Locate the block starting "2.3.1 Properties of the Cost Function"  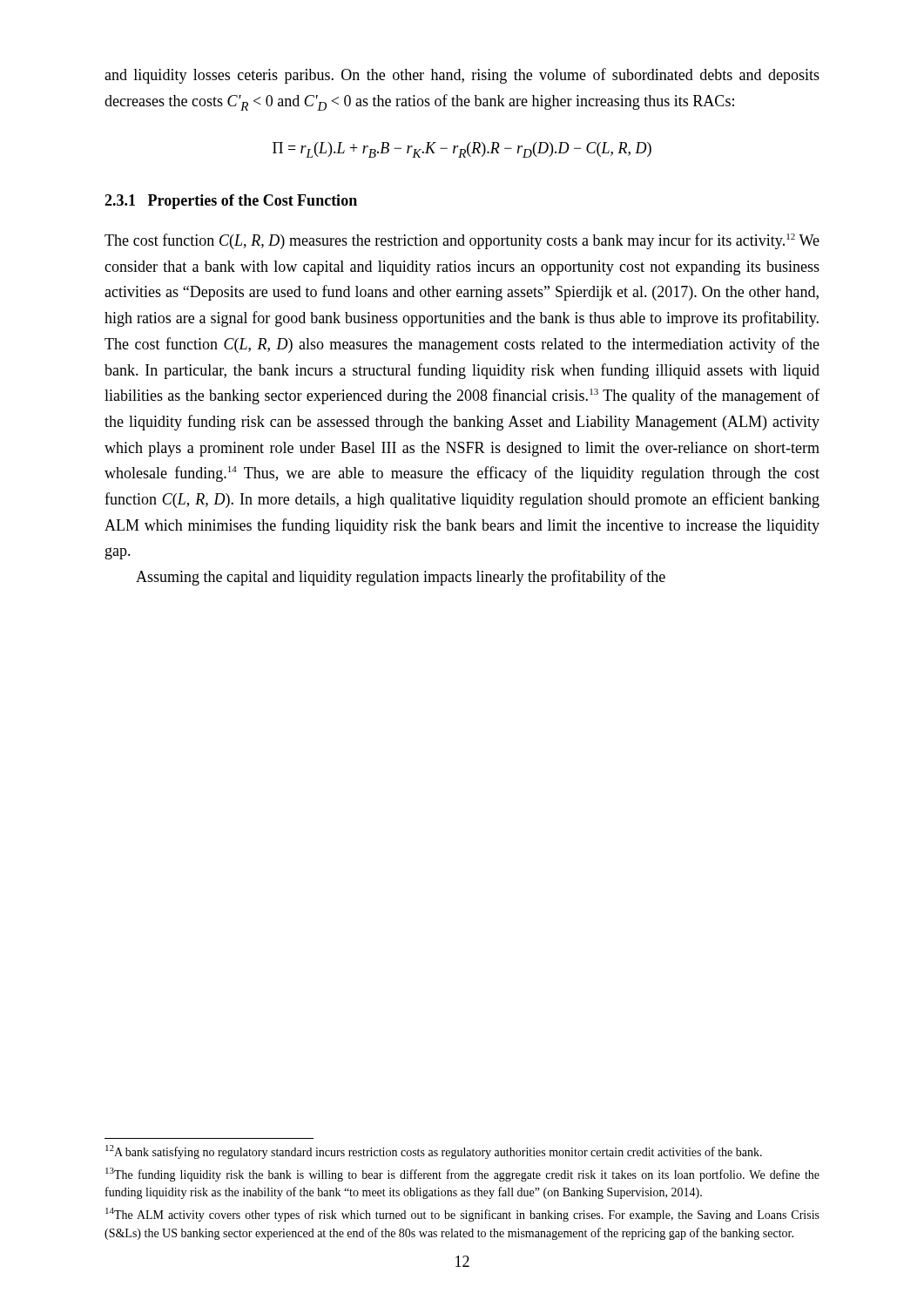click(231, 201)
